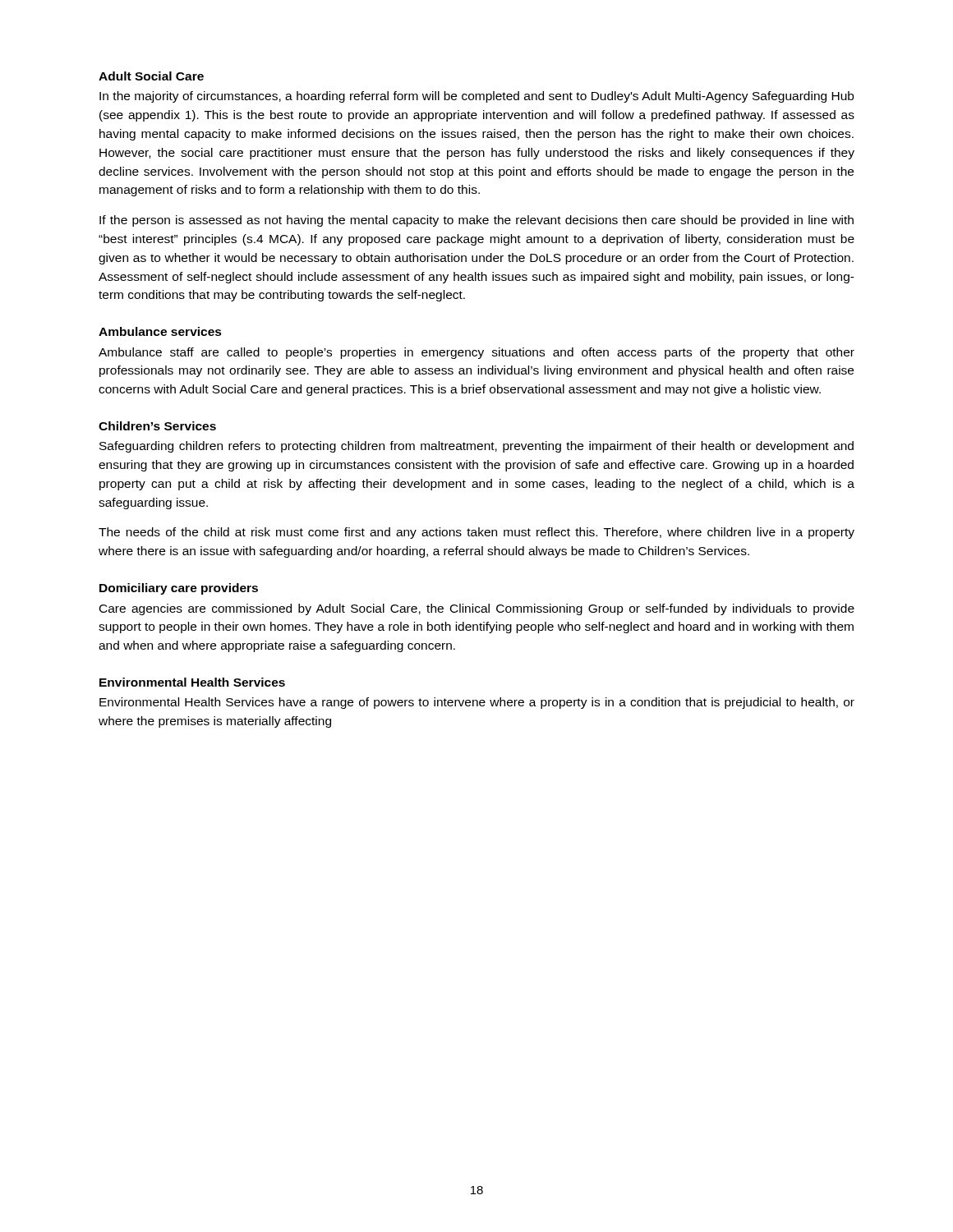Find the block starting "Care agencies are commissioned by Adult"
This screenshot has width=953, height=1232.
pyautogui.click(x=476, y=627)
